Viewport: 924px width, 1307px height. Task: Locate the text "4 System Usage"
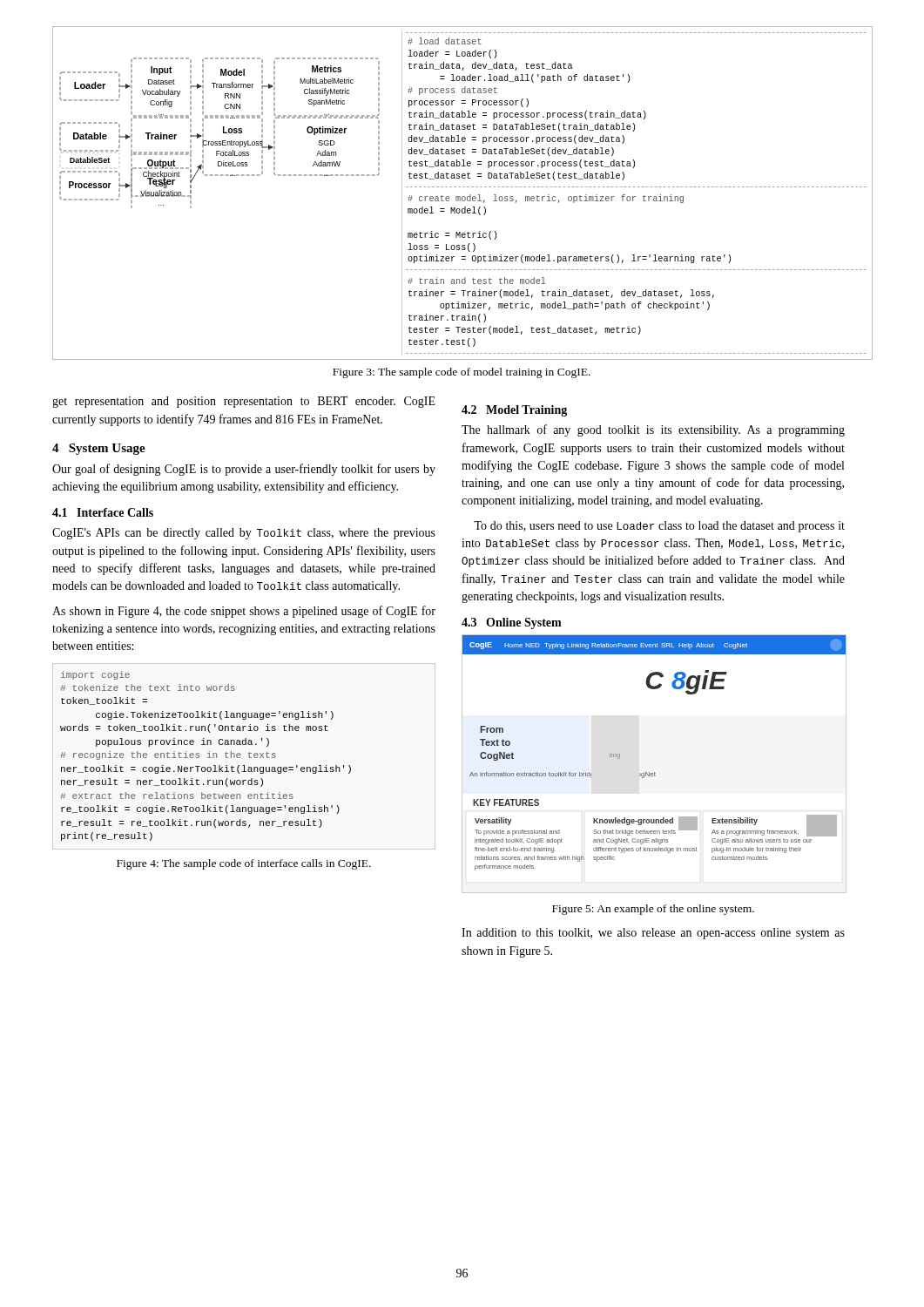pos(99,448)
